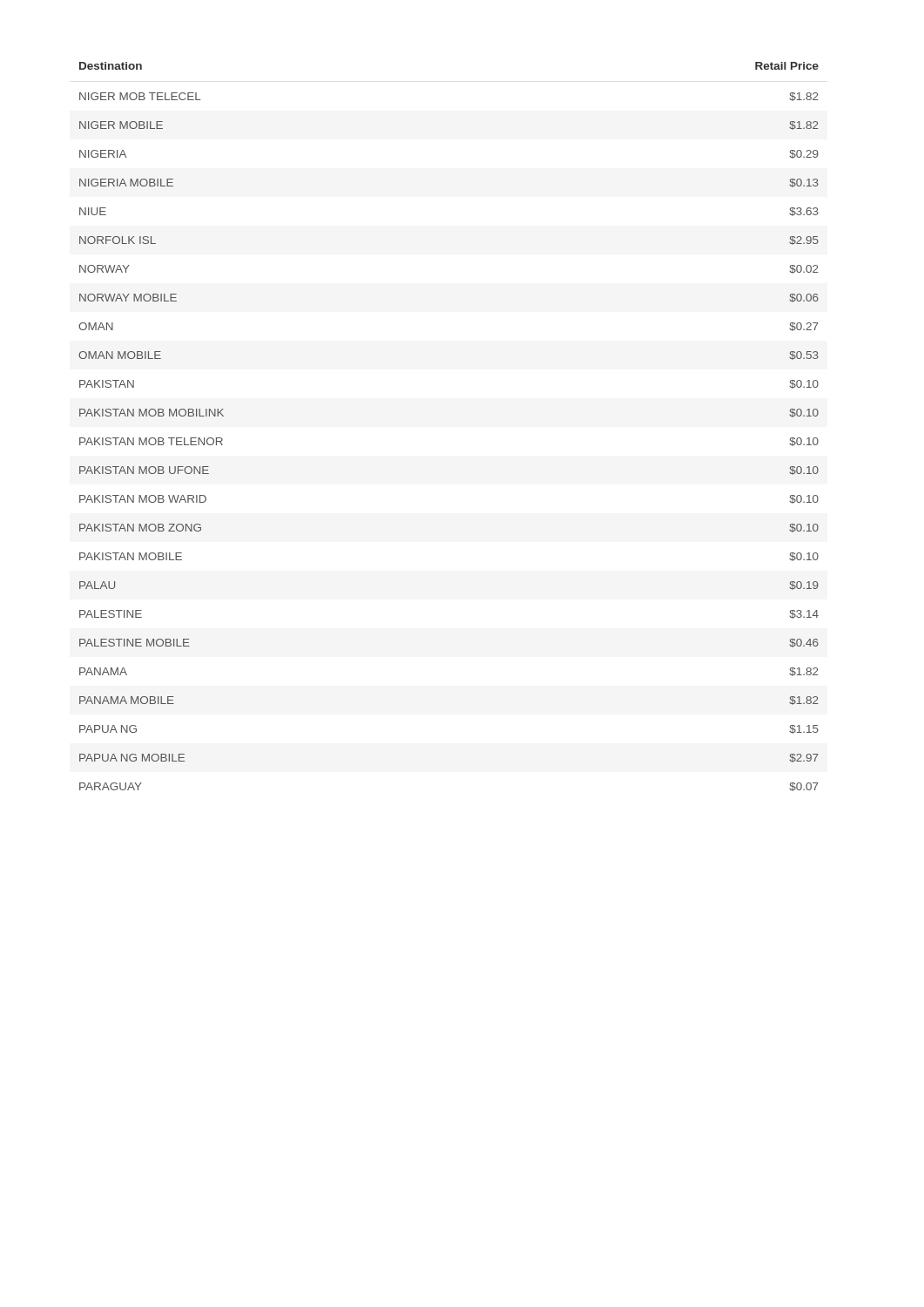Select the table that reads "PAKISTAN MOB TELENOR"
Screen dimensions: 1307x924
coord(449,427)
